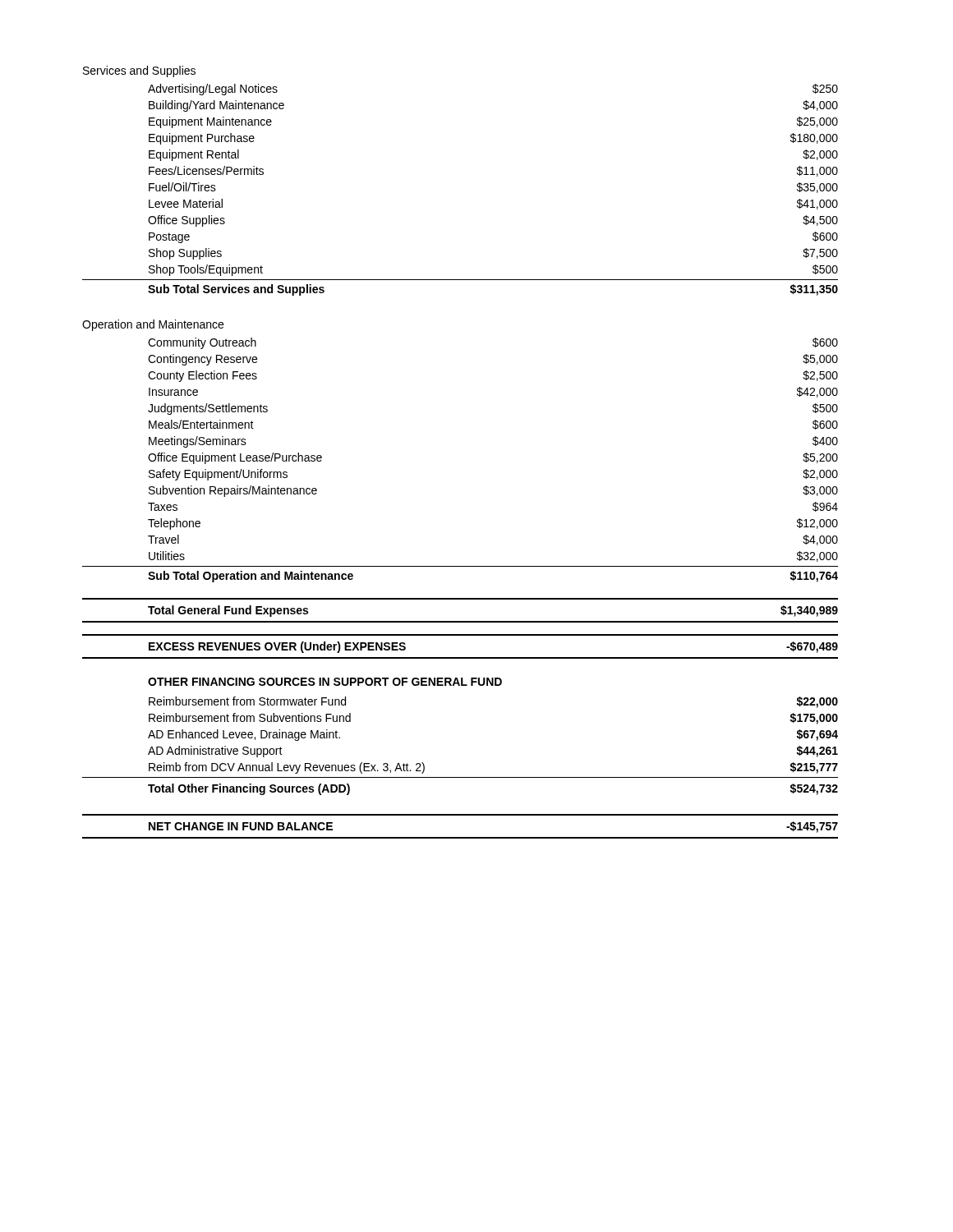Image resolution: width=953 pixels, height=1232 pixels.
Task: Locate the text "Operation and Maintenance"
Action: [x=153, y=324]
